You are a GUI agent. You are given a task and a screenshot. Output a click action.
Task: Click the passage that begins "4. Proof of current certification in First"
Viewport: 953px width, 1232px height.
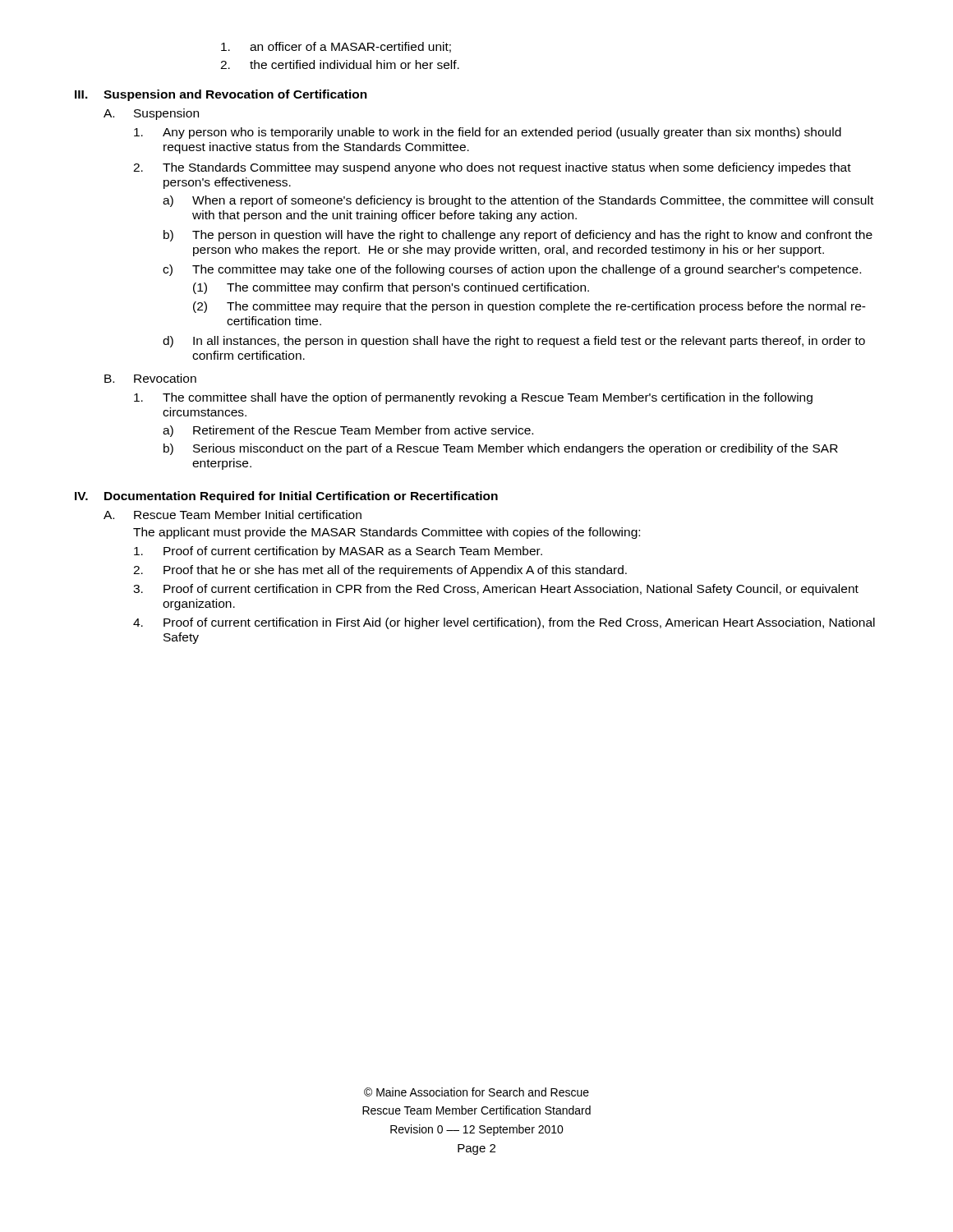[x=506, y=630]
